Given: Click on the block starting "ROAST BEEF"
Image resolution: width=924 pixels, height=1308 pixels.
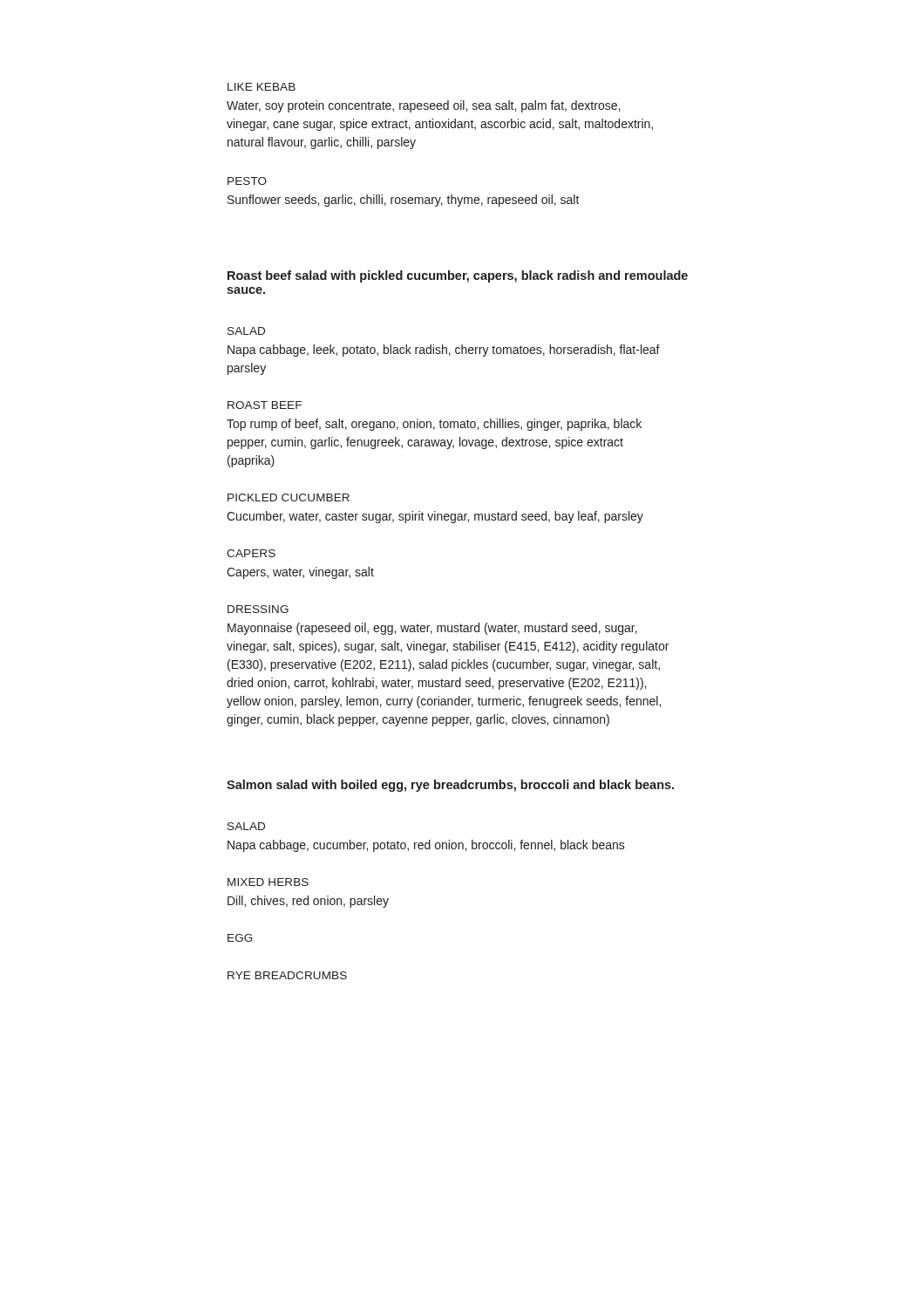Looking at the screenshot, I should pos(264,405).
